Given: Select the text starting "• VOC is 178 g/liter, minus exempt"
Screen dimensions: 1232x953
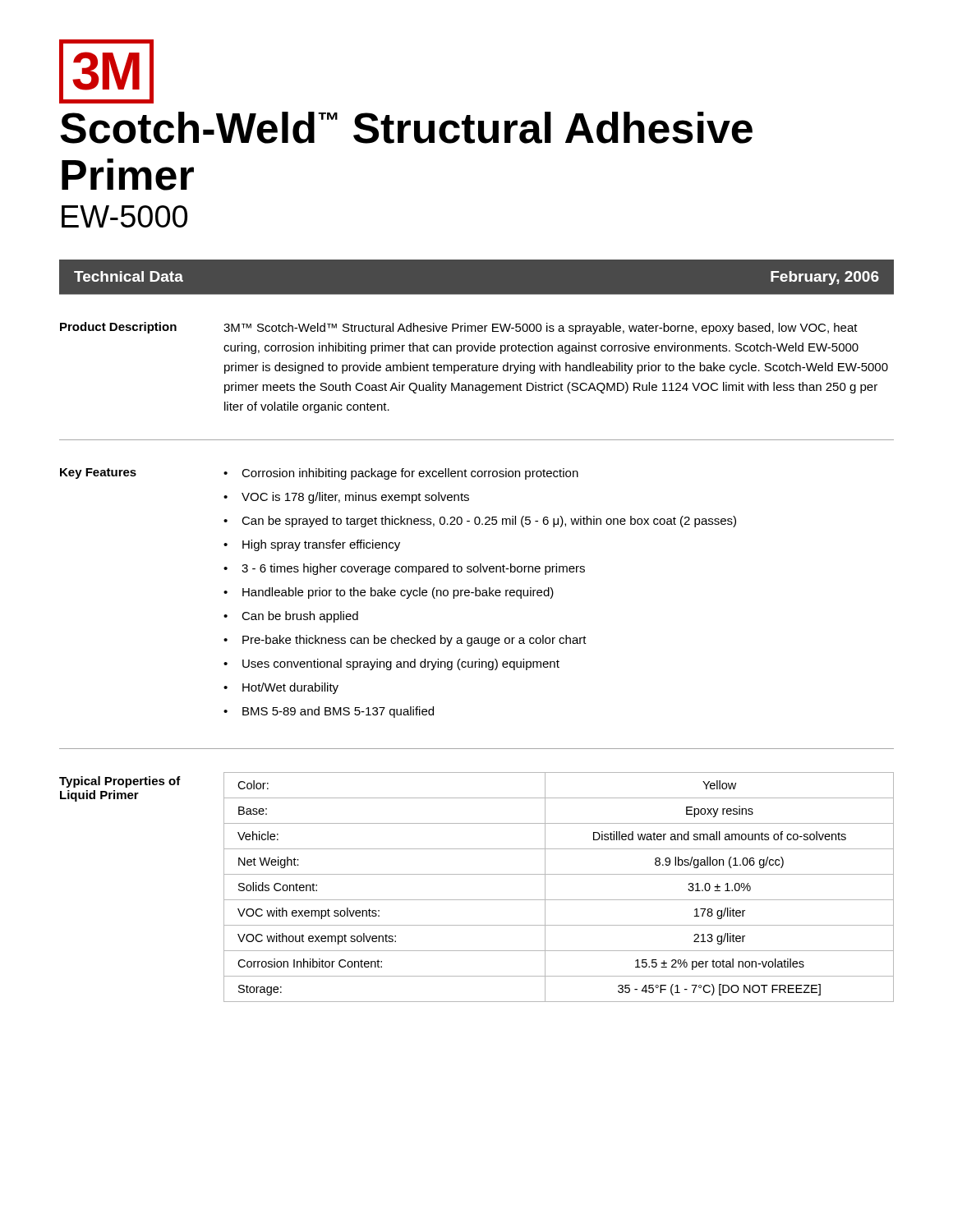Looking at the screenshot, I should [347, 497].
